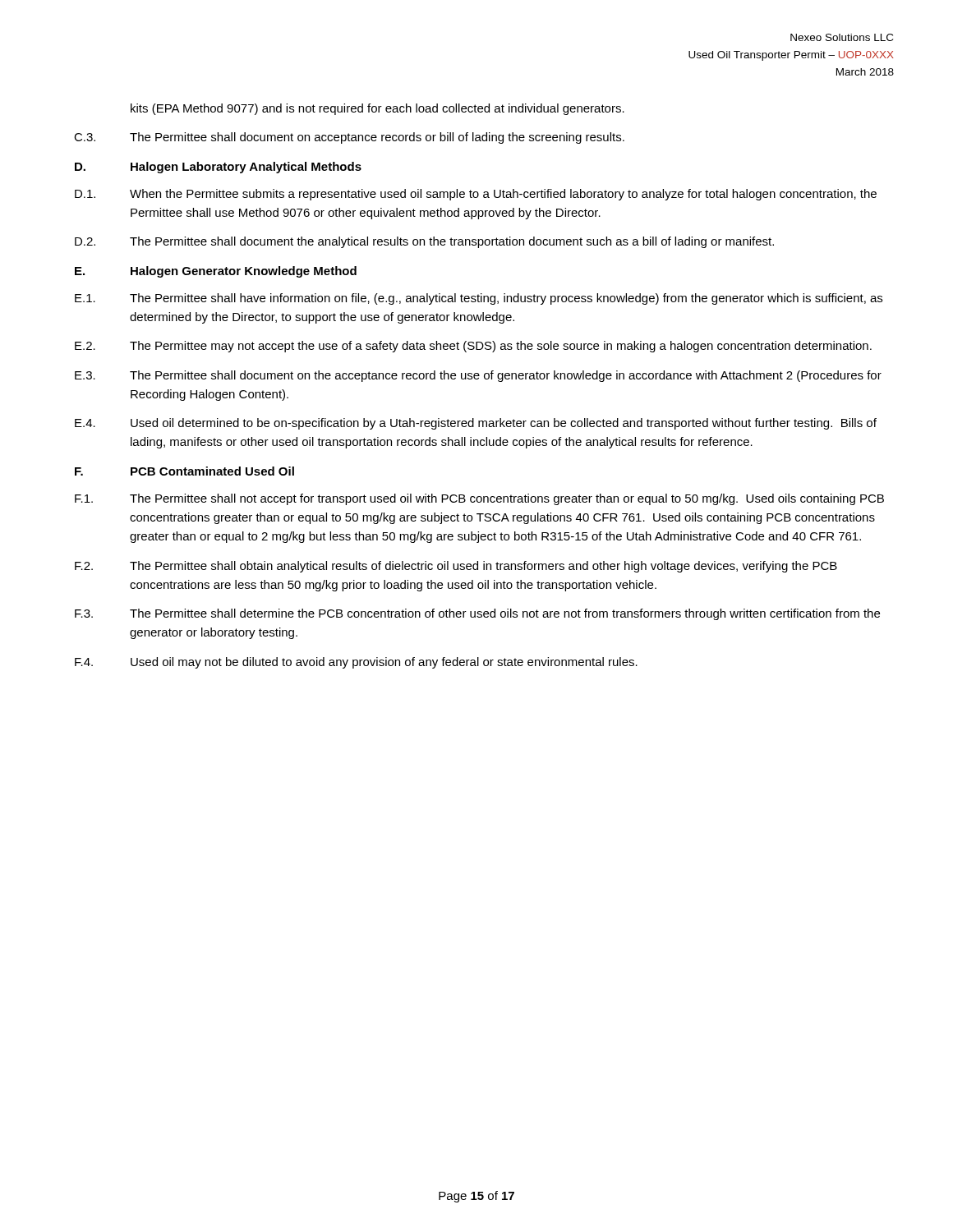Find the list item containing "D.2. The Permittee shall document the analytical"
The width and height of the screenshot is (953, 1232).
[484, 241]
